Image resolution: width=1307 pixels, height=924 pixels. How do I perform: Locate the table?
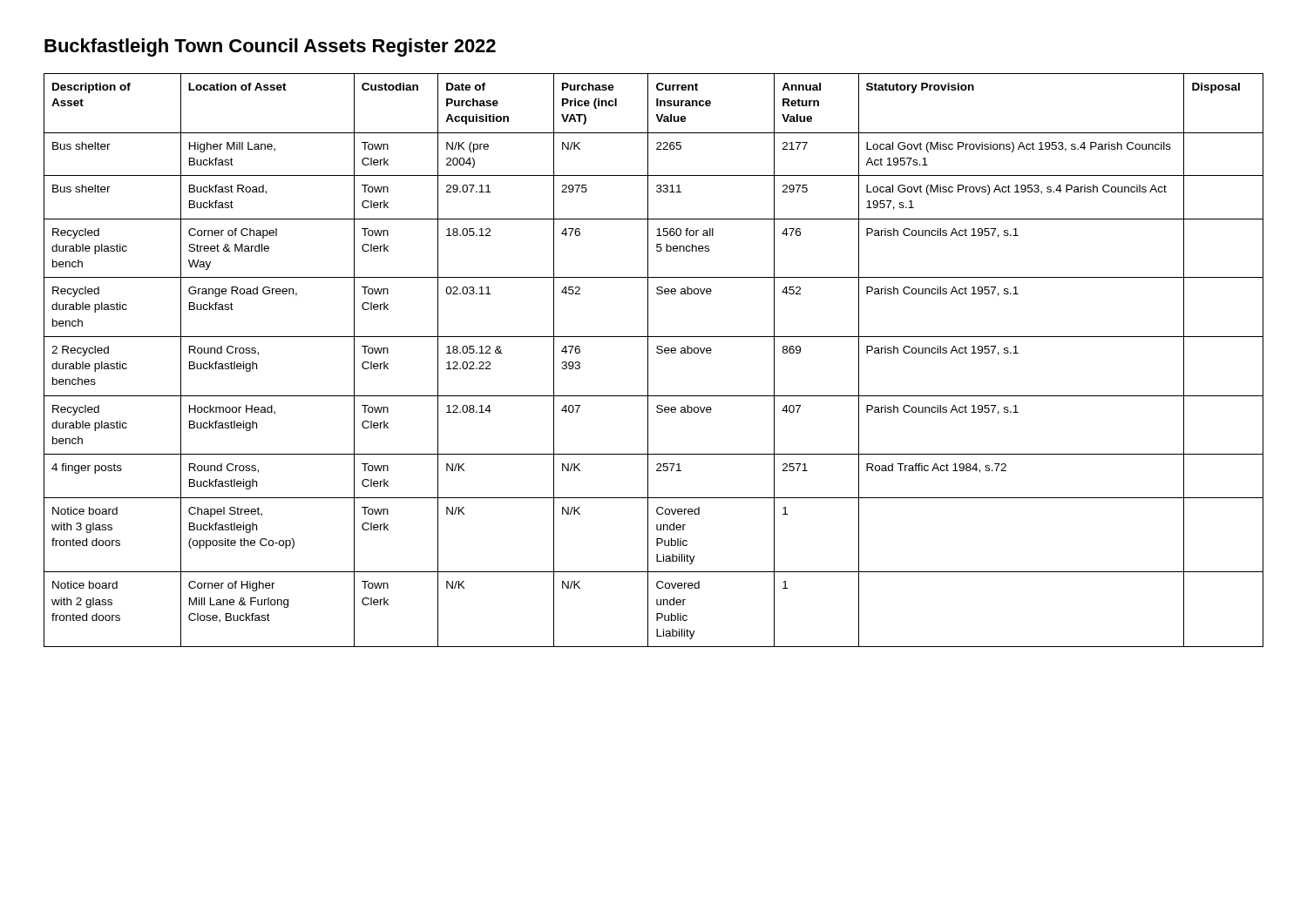click(654, 360)
